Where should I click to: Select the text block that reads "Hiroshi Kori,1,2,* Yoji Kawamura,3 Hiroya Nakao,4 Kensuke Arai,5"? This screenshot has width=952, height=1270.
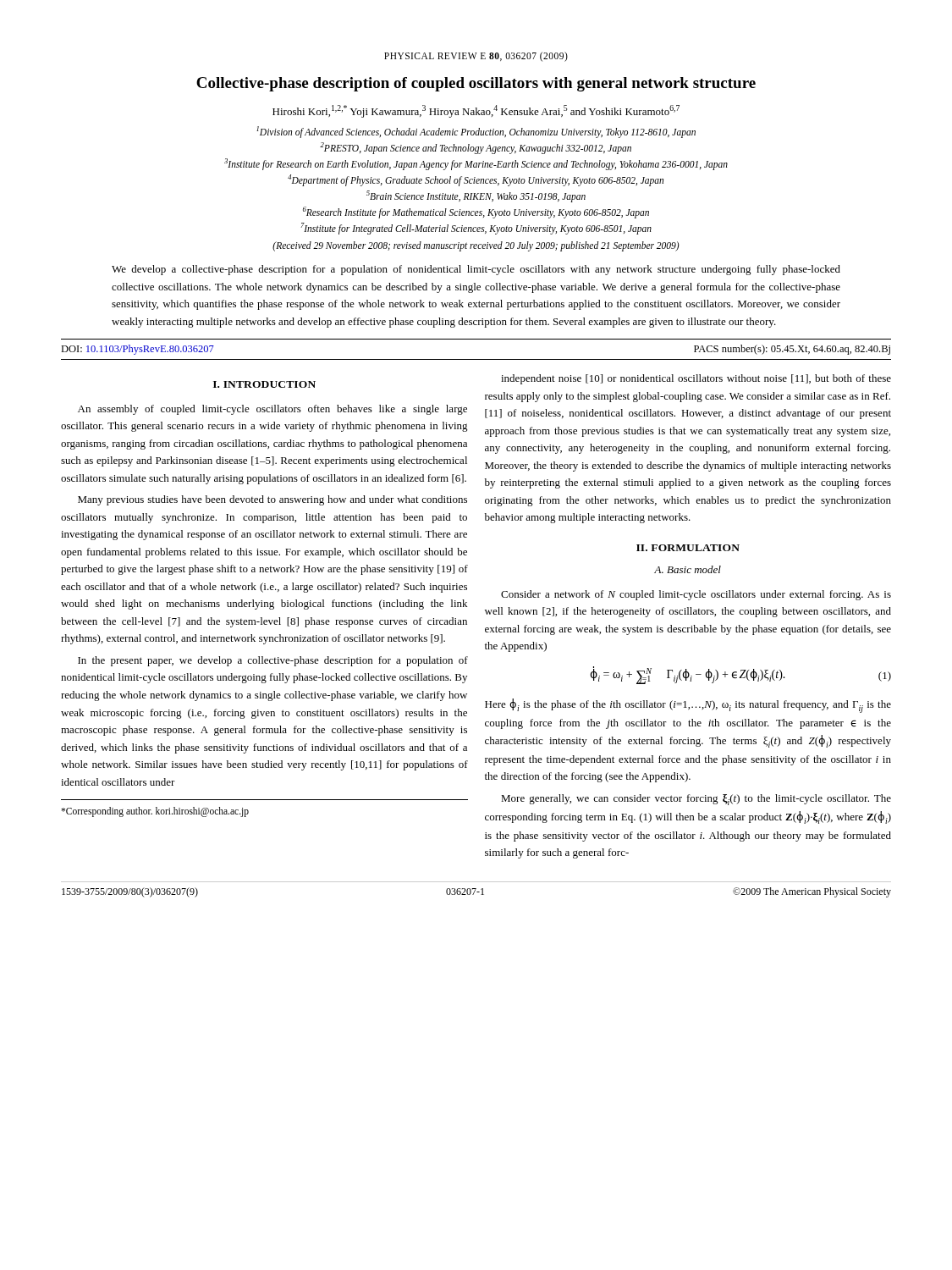(476, 110)
